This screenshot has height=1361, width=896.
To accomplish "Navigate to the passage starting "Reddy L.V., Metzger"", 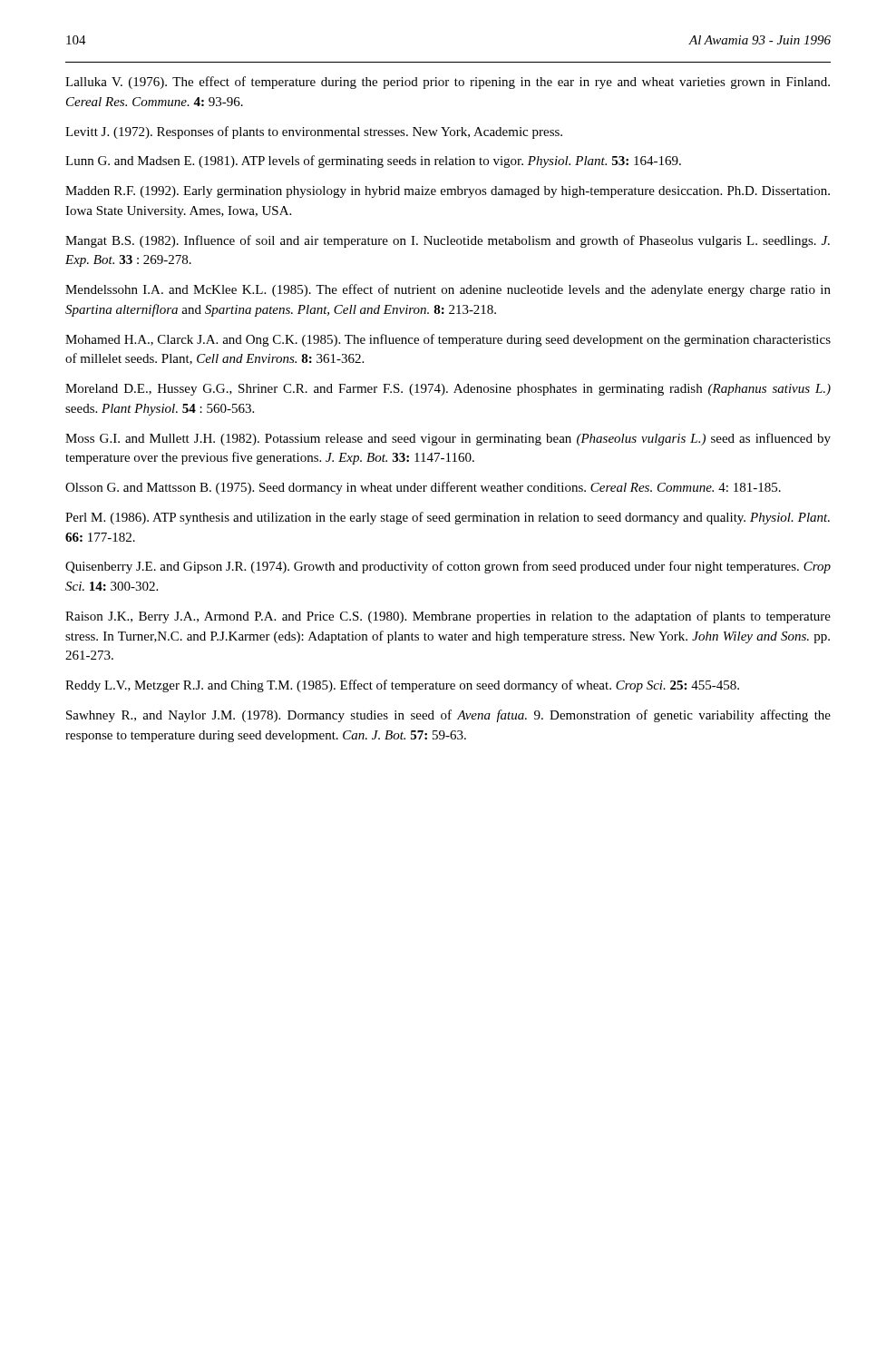I will (x=403, y=685).
